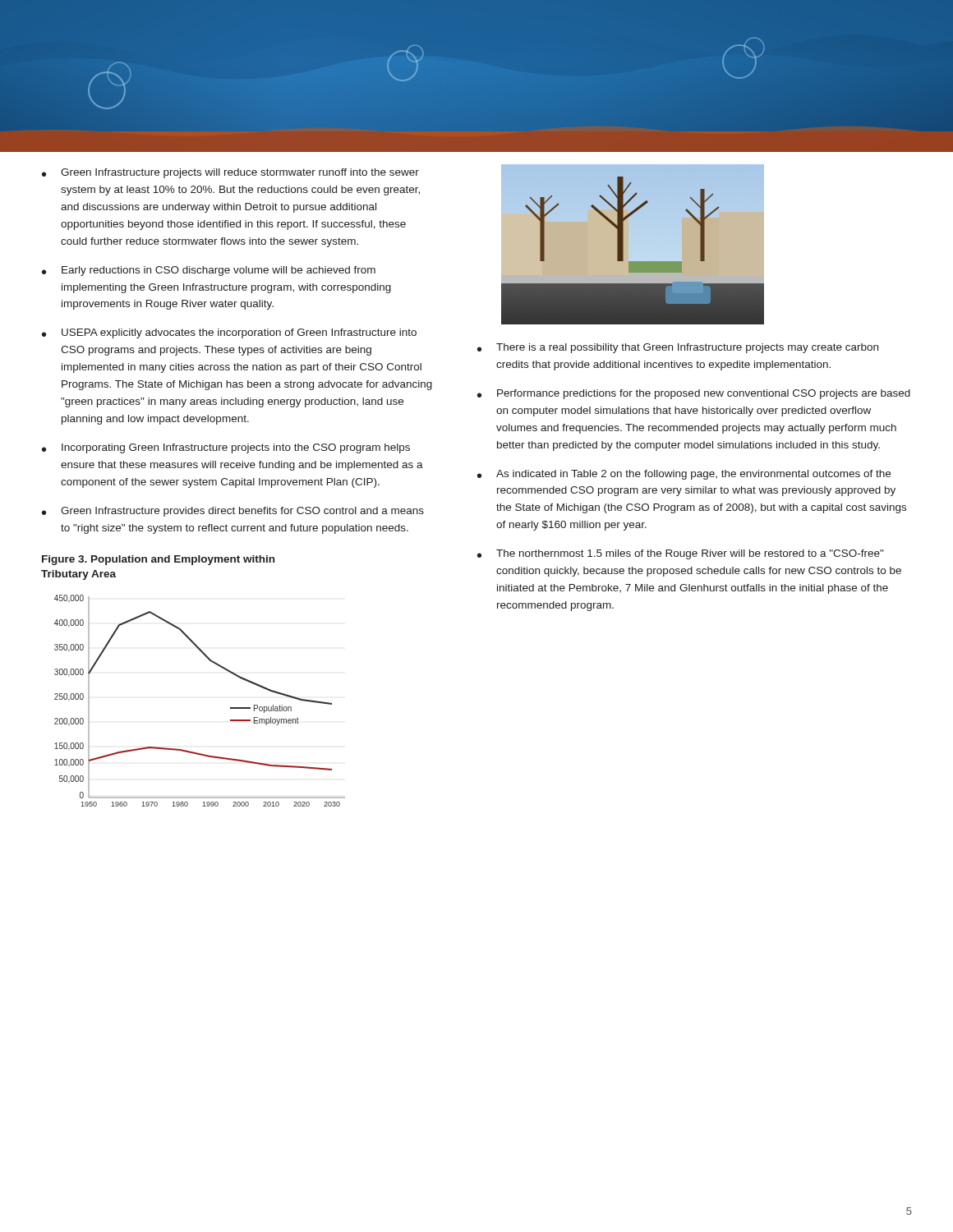The width and height of the screenshot is (953, 1232).
Task: Point to the block beginning "• There is"
Action: (x=694, y=356)
